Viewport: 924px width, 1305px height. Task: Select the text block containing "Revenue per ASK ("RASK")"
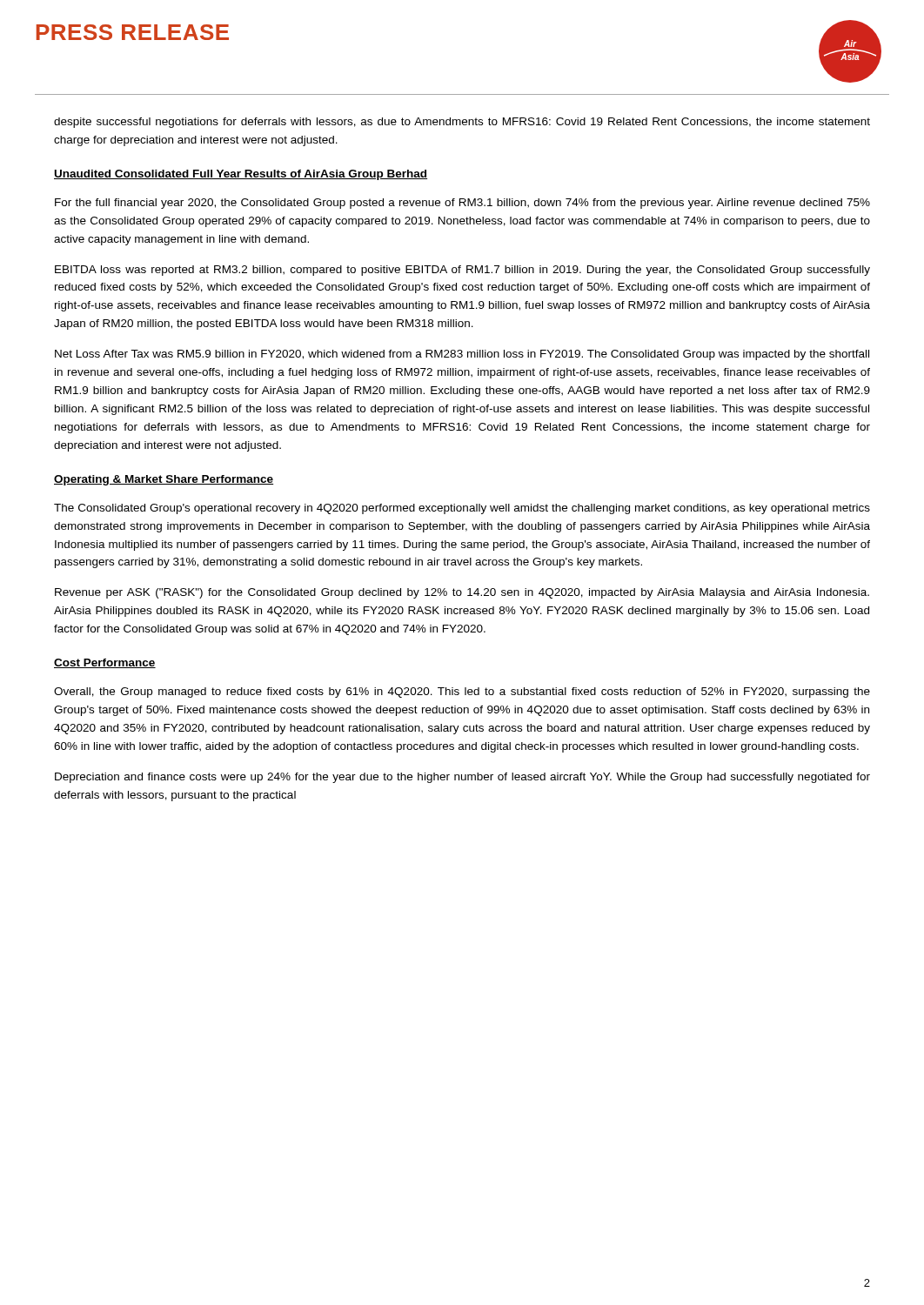coord(462,611)
